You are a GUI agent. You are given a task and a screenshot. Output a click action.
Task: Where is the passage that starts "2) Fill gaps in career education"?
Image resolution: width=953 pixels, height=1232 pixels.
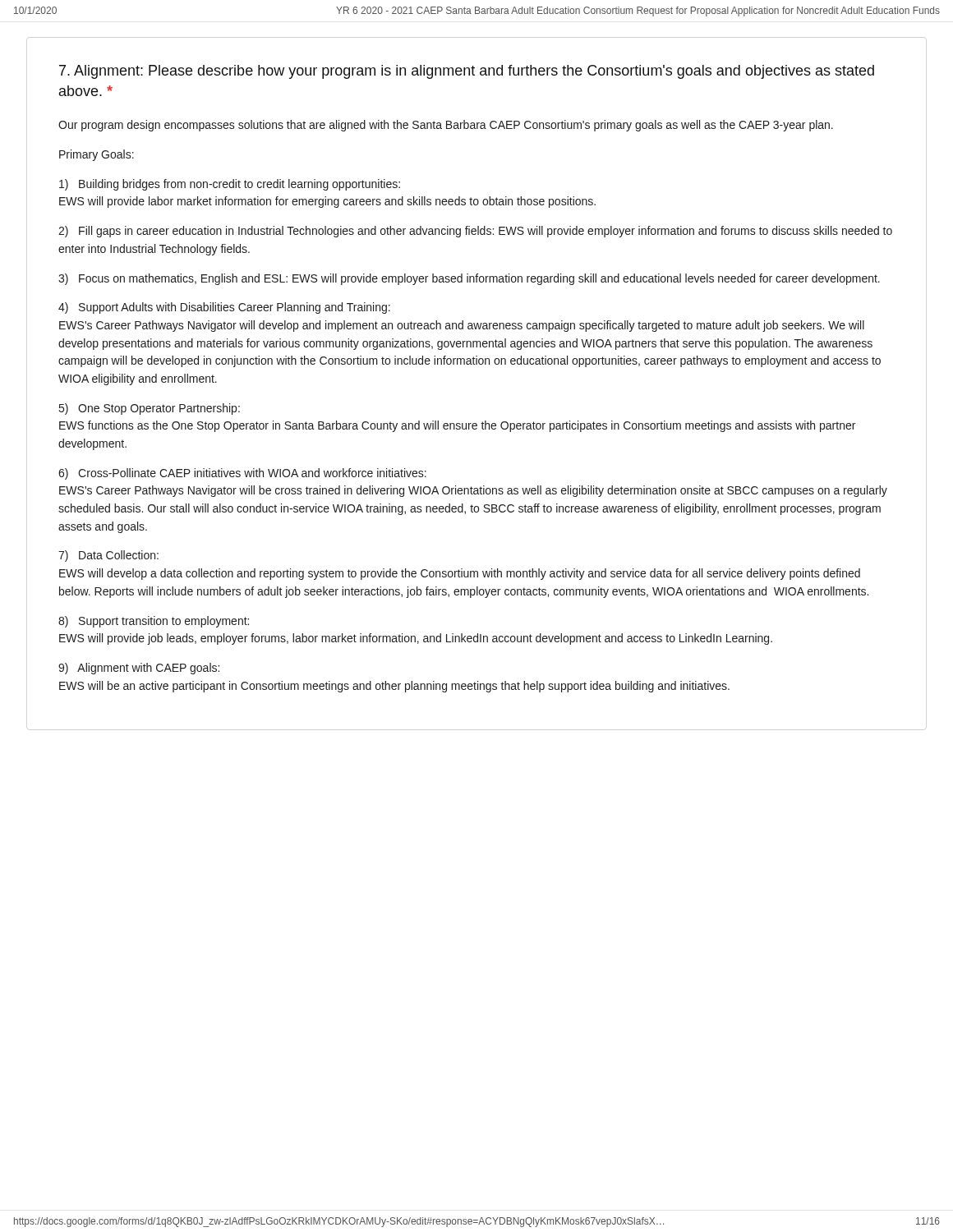[x=475, y=240]
